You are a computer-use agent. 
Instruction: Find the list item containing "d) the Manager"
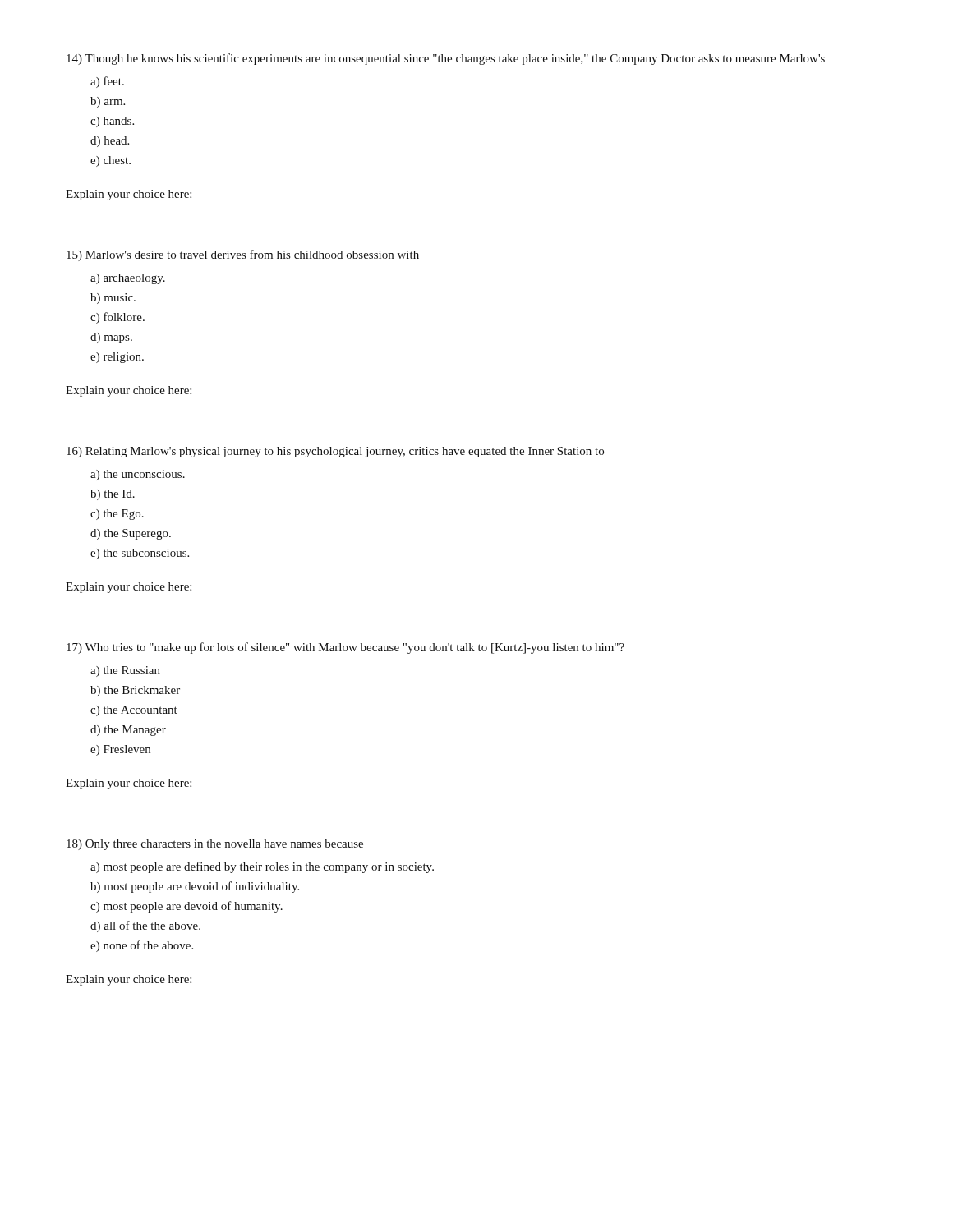128,729
